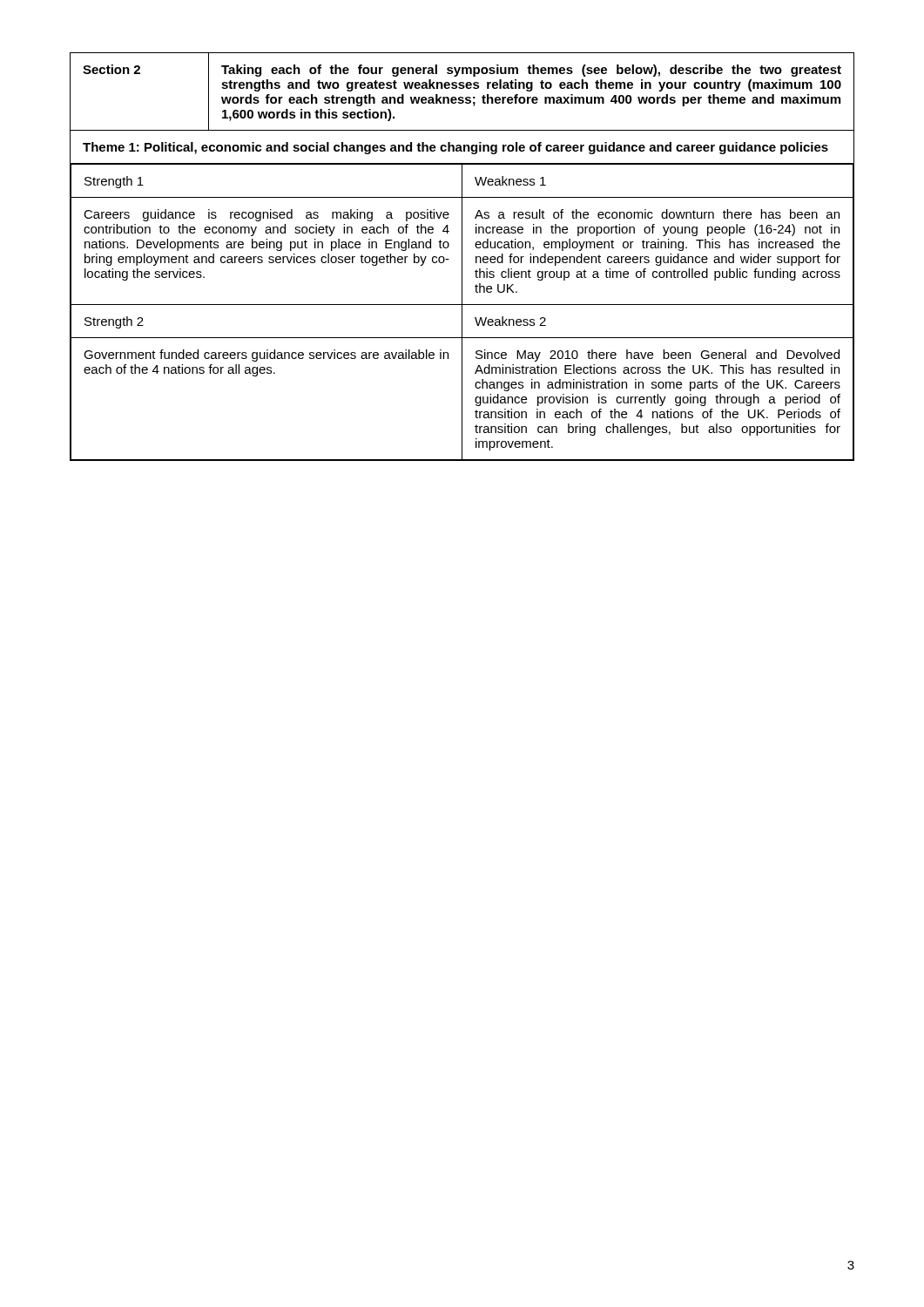Locate the table with the text "Weakness 2"
924x1307 pixels.
[462, 257]
